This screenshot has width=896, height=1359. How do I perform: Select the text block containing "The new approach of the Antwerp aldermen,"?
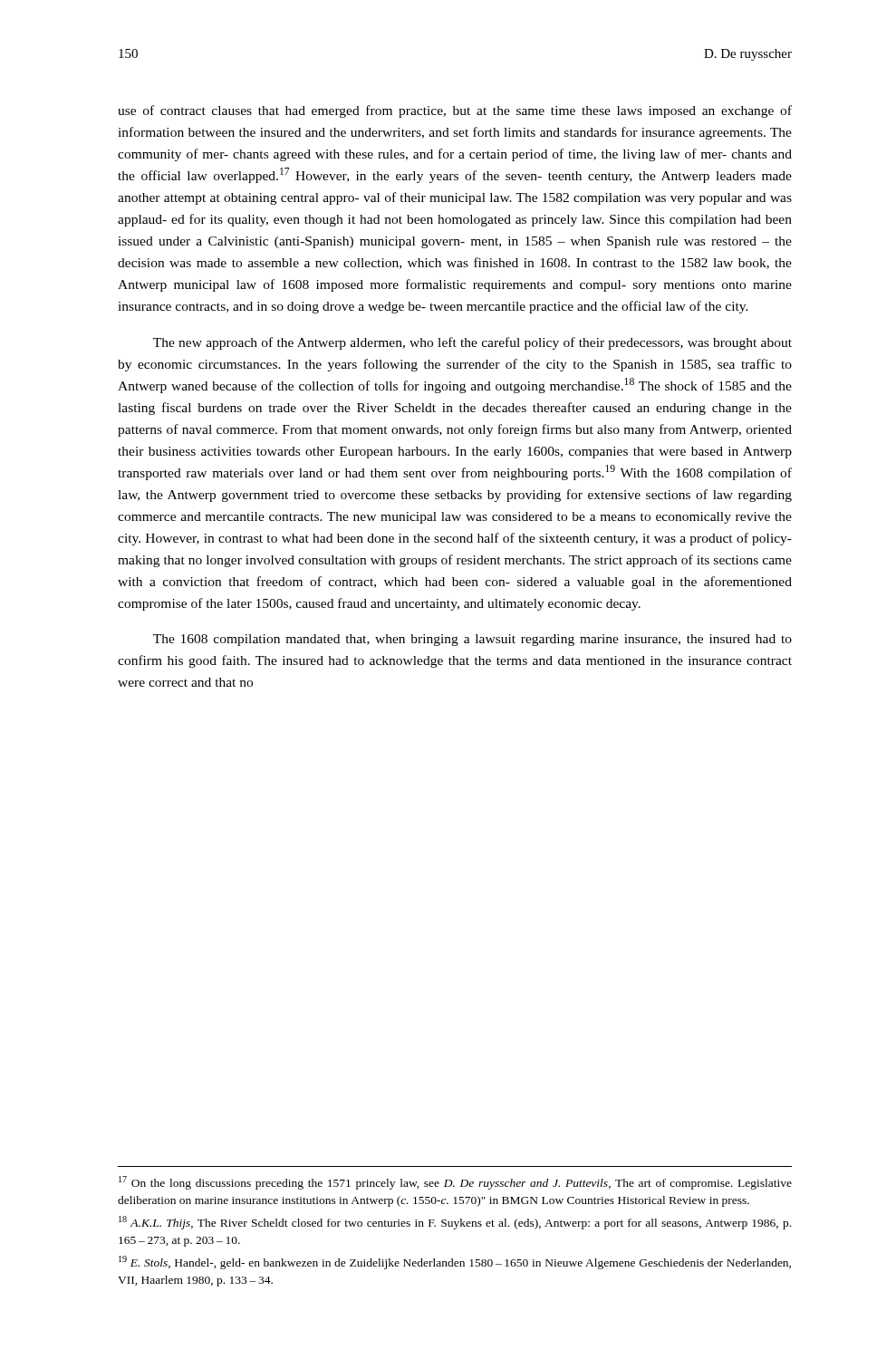(x=455, y=473)
